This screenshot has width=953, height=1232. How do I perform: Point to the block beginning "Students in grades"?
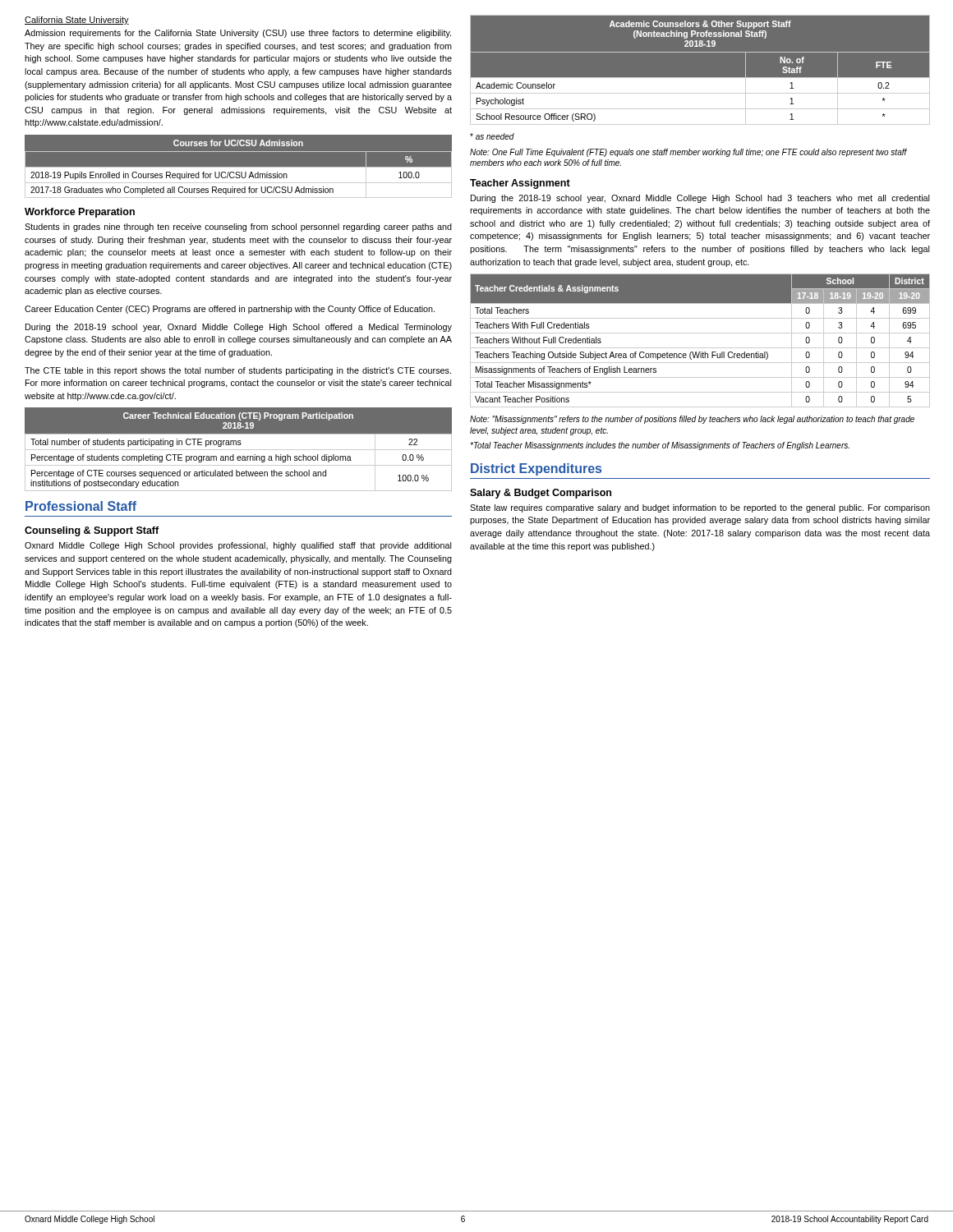coord(238,259)
